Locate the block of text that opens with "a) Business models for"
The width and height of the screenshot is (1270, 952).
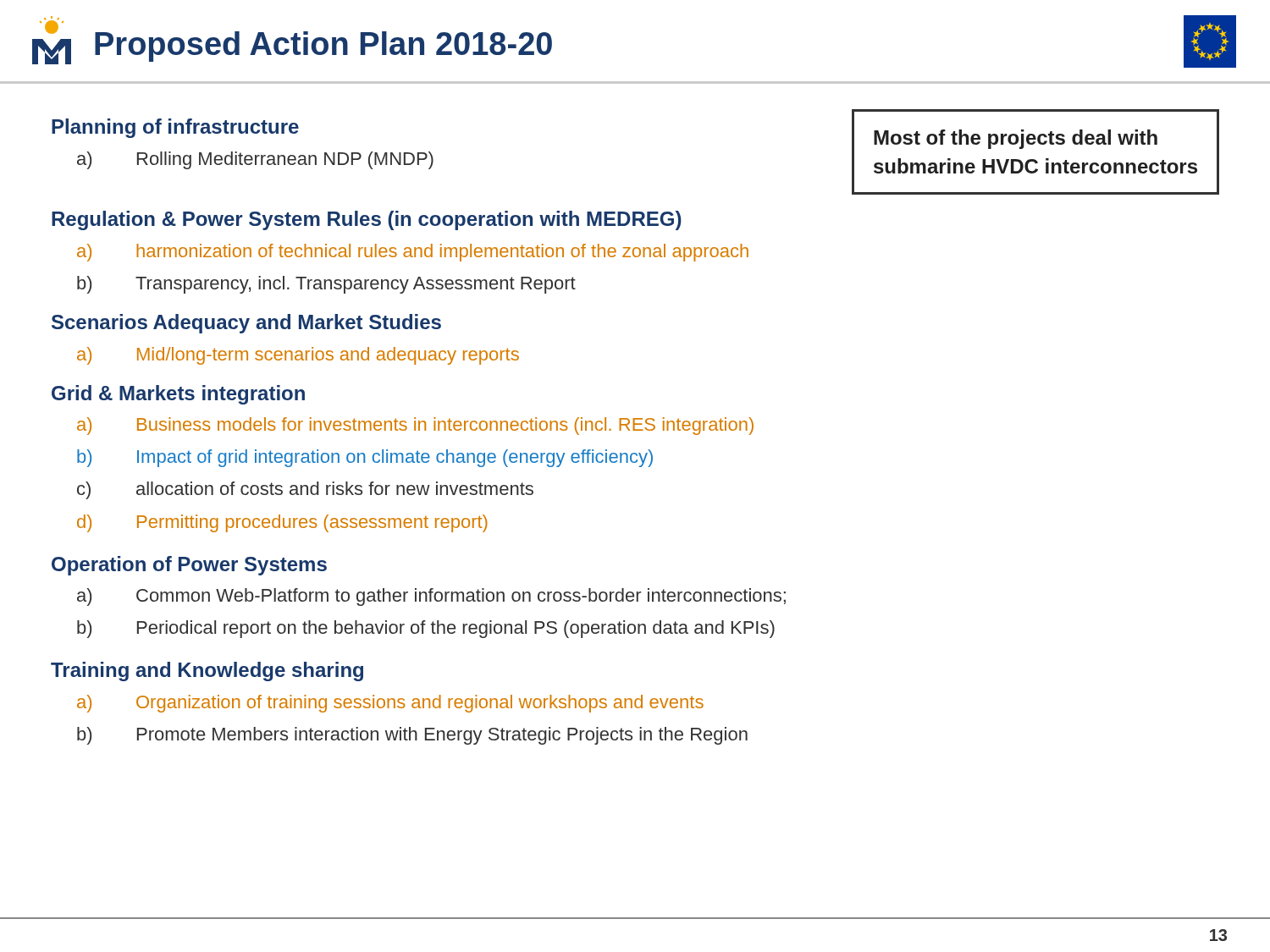635,425
